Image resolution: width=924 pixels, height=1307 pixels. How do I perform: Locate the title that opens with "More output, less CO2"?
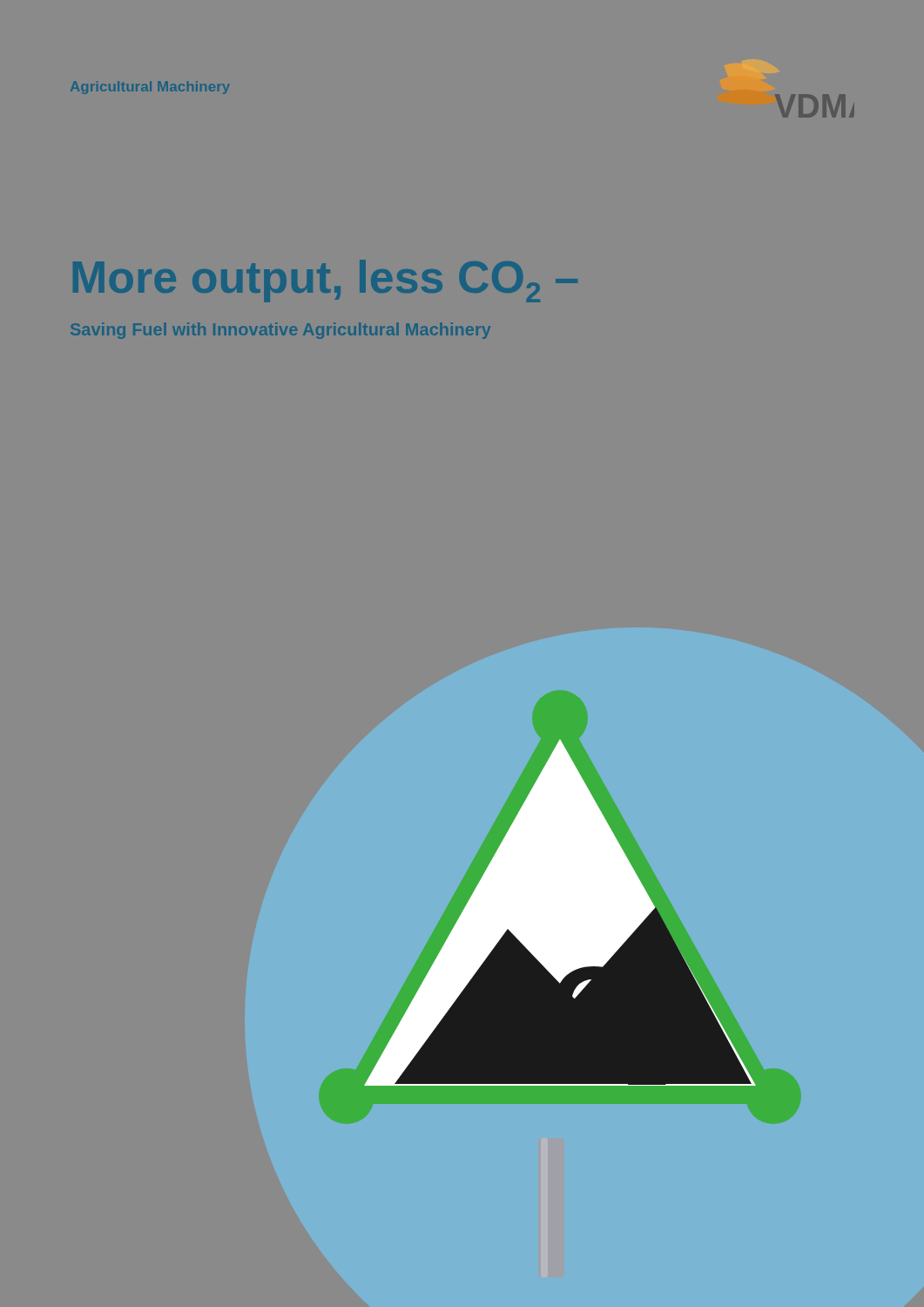click(324, 281)
